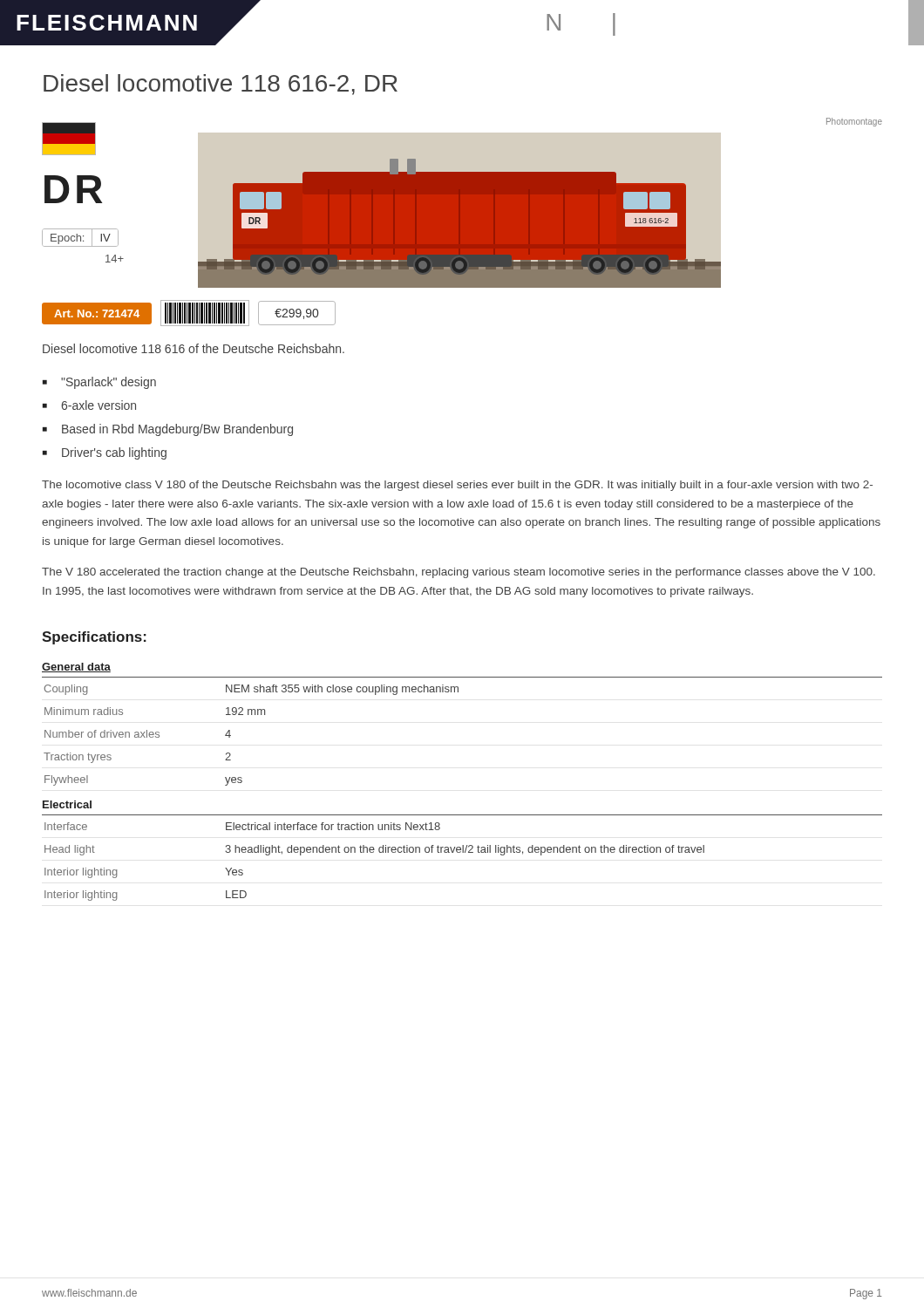This screenshot has height=1308, width=924.
Task: Navigate to the text starting "Art. No.: 721474"
Action: pos(189,313)
